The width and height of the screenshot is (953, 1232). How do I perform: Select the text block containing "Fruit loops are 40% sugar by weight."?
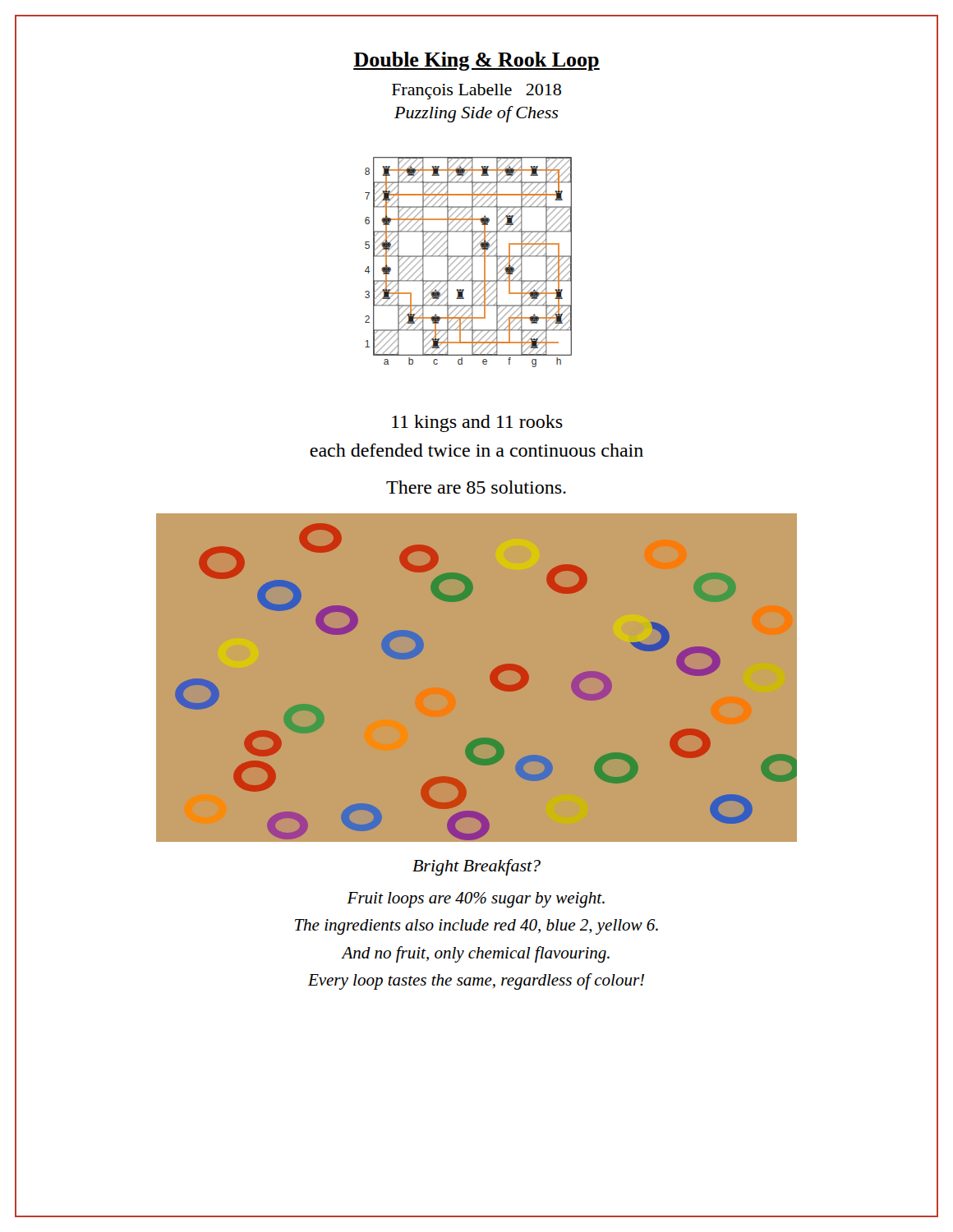(476, 939)
